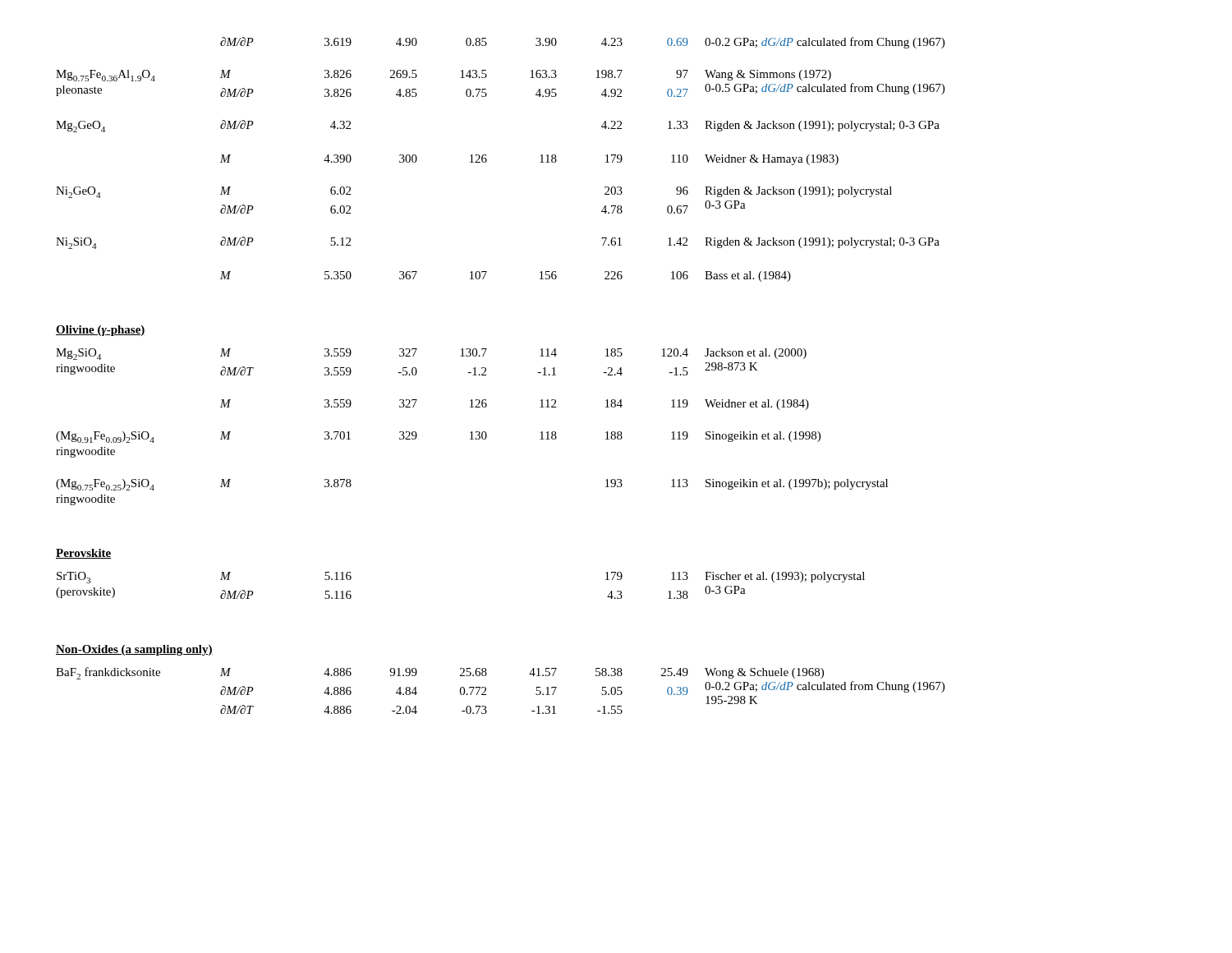This screenshot has width=1232, height=953.
Task: Locate the block starting "Olivine (γ-phase)"
Action: click(100, 329)
